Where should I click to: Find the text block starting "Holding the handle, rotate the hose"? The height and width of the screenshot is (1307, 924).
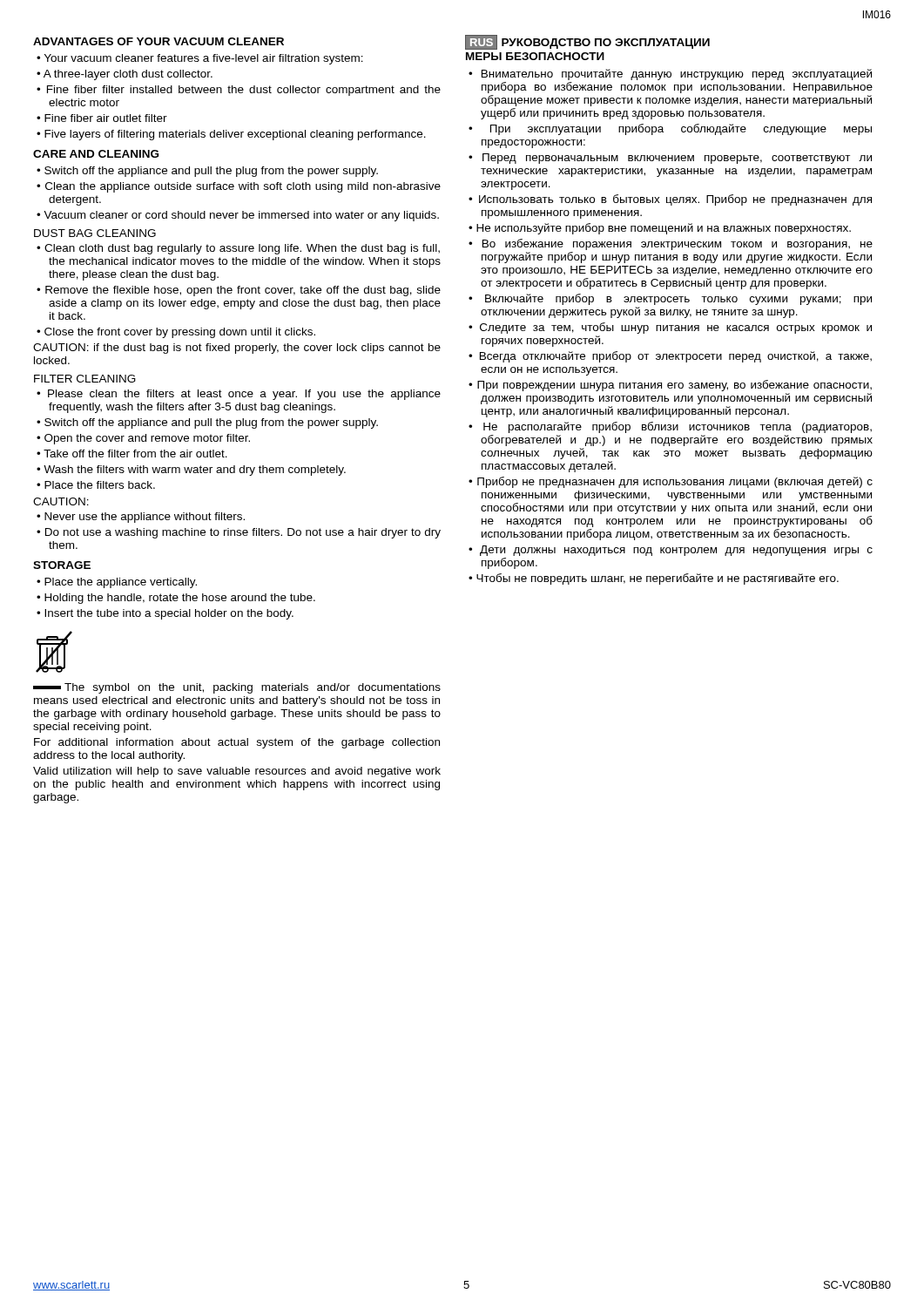point(180,597)
